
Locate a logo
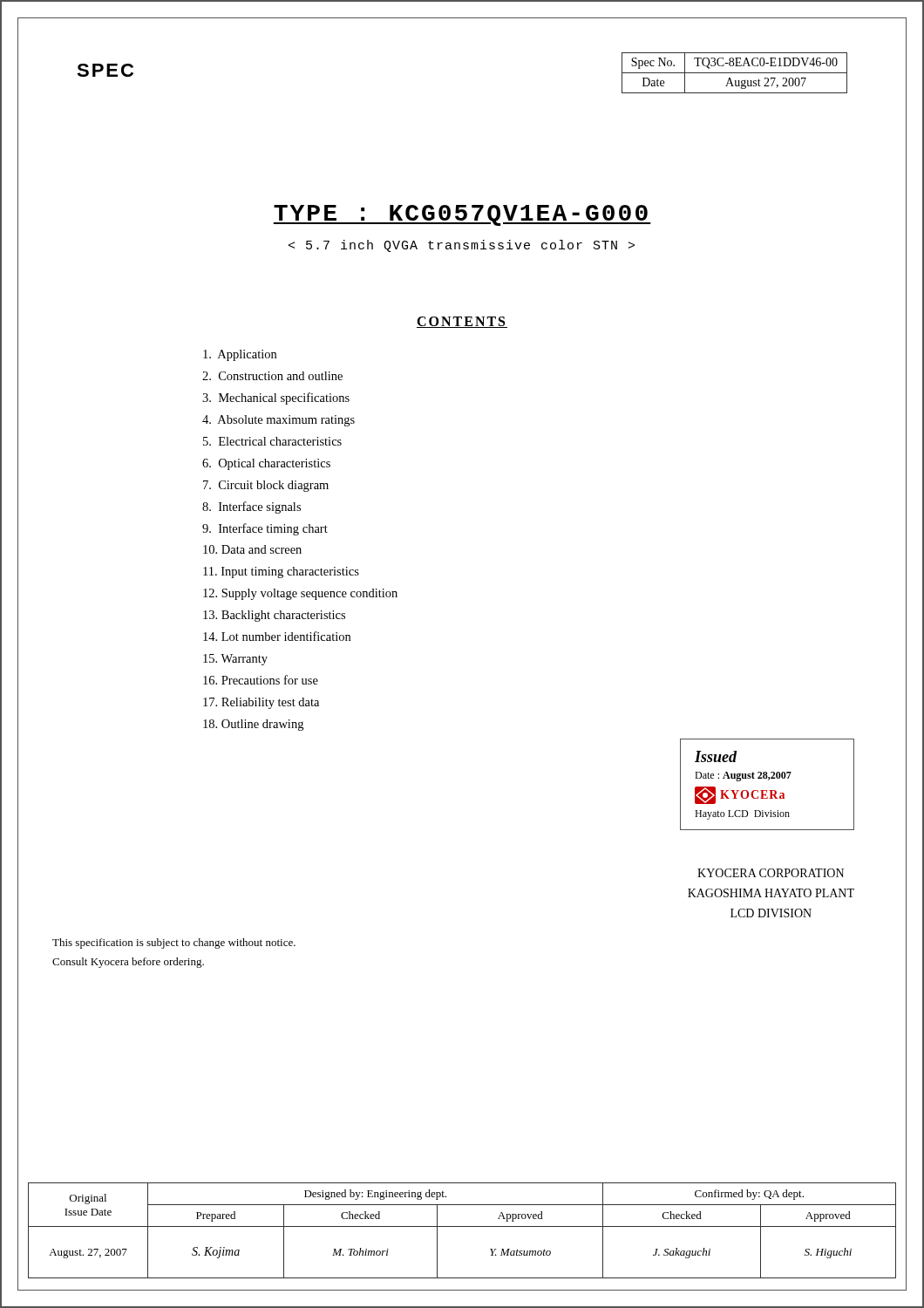[x=767, y=784]
